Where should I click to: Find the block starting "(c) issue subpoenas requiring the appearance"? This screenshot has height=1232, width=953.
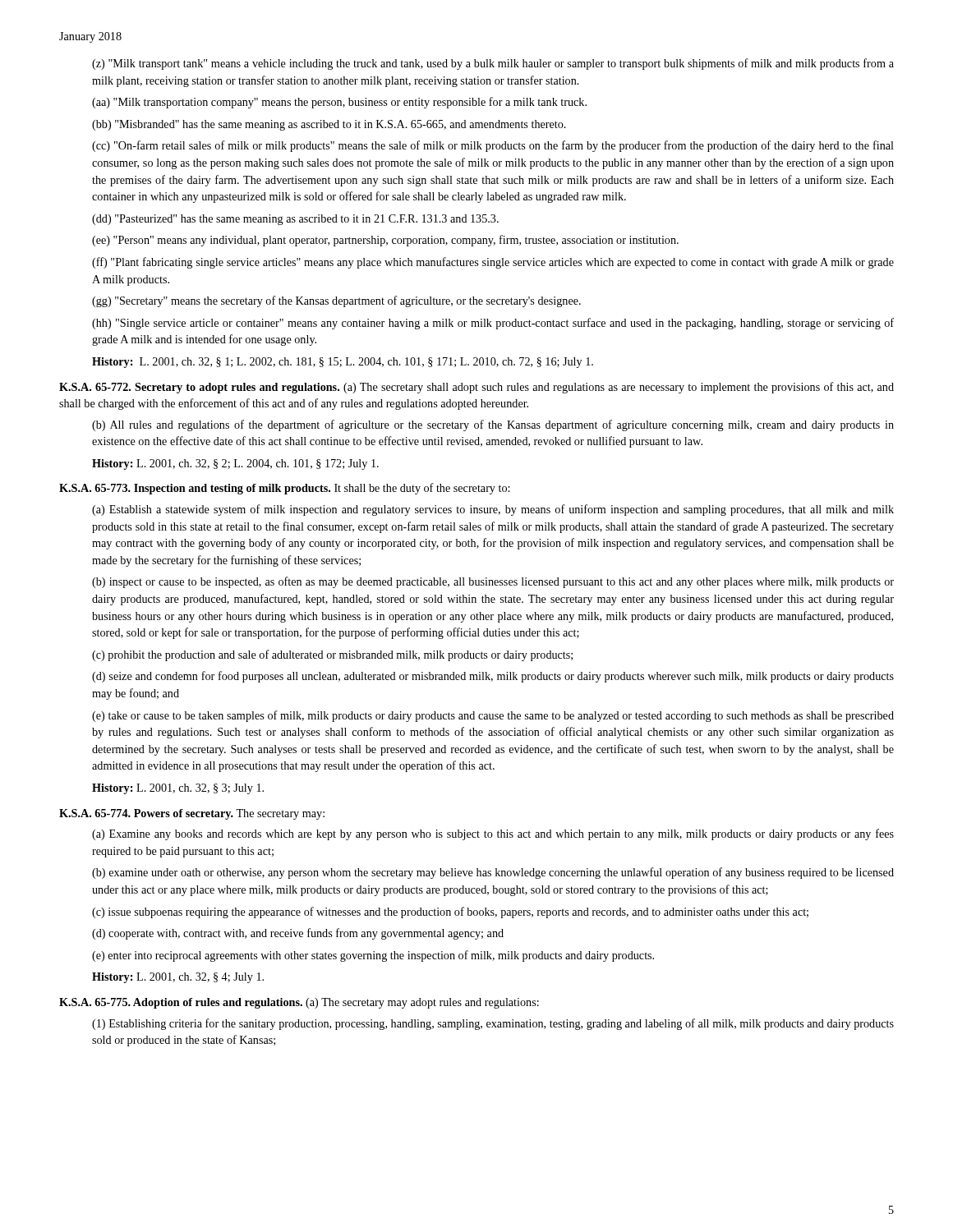coord(451,911)
